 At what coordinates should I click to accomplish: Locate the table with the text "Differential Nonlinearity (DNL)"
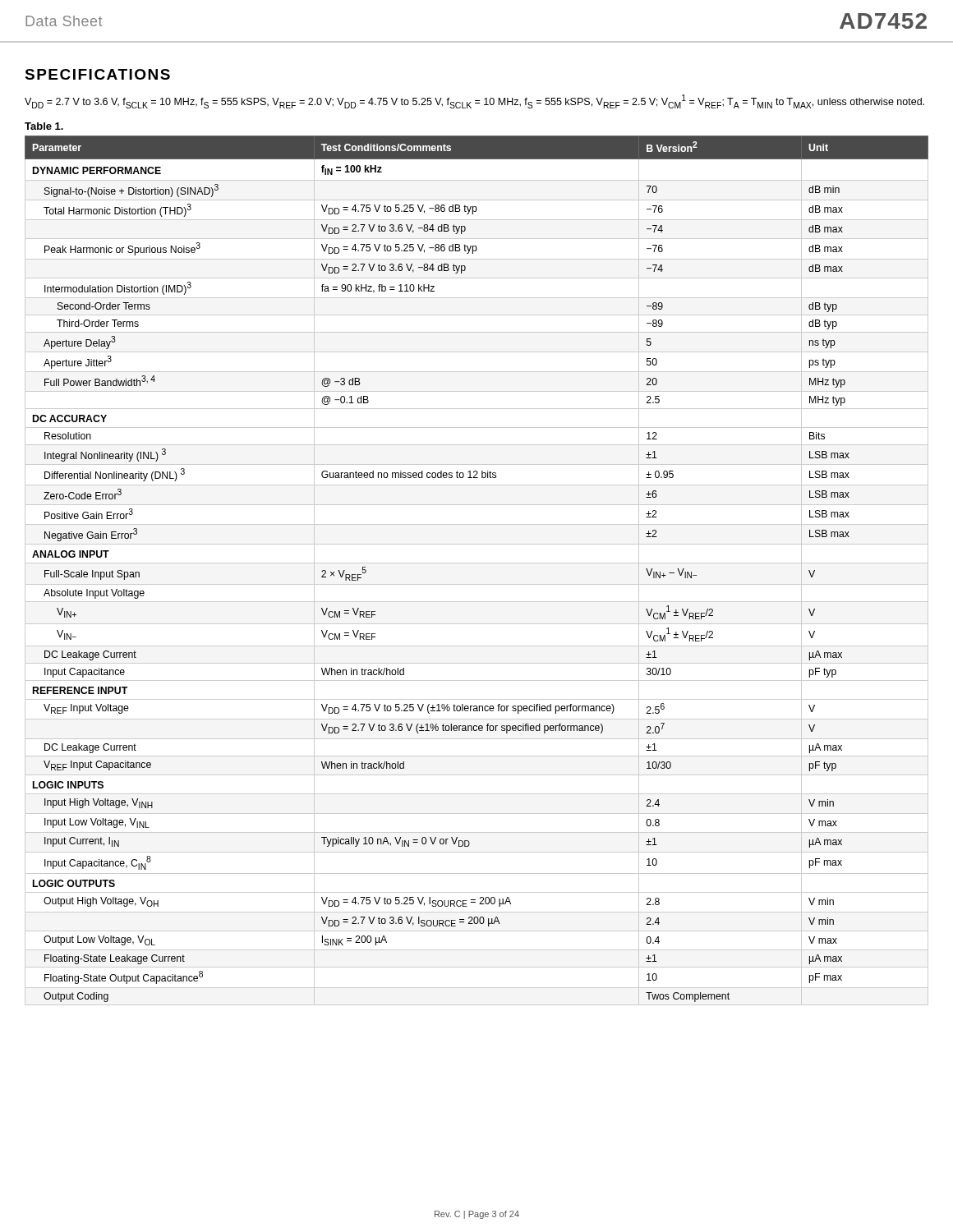(x=476, y=563)
